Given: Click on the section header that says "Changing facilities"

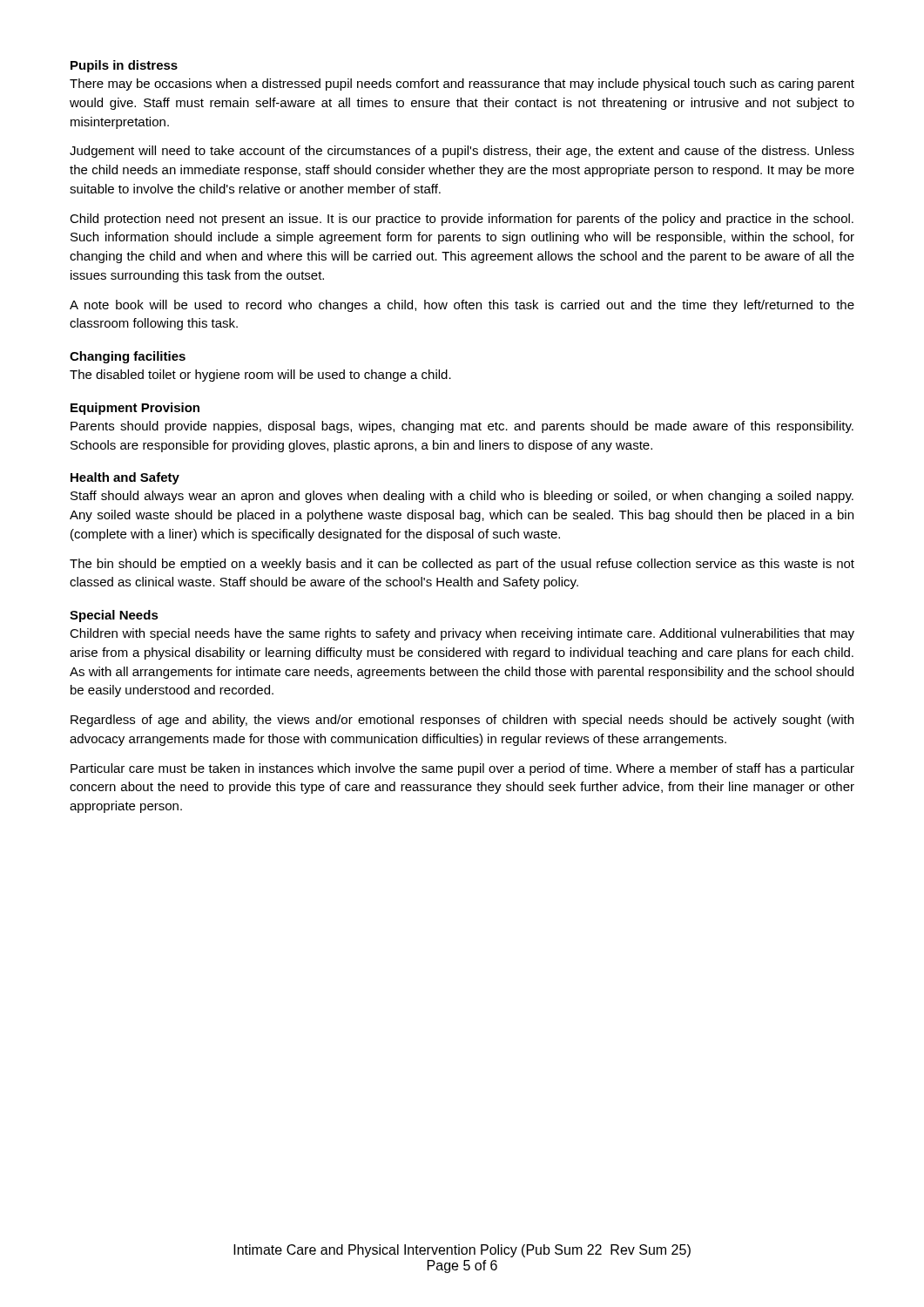Looking at the screenshot, I should pyautogui.click(x=128, y=356).
